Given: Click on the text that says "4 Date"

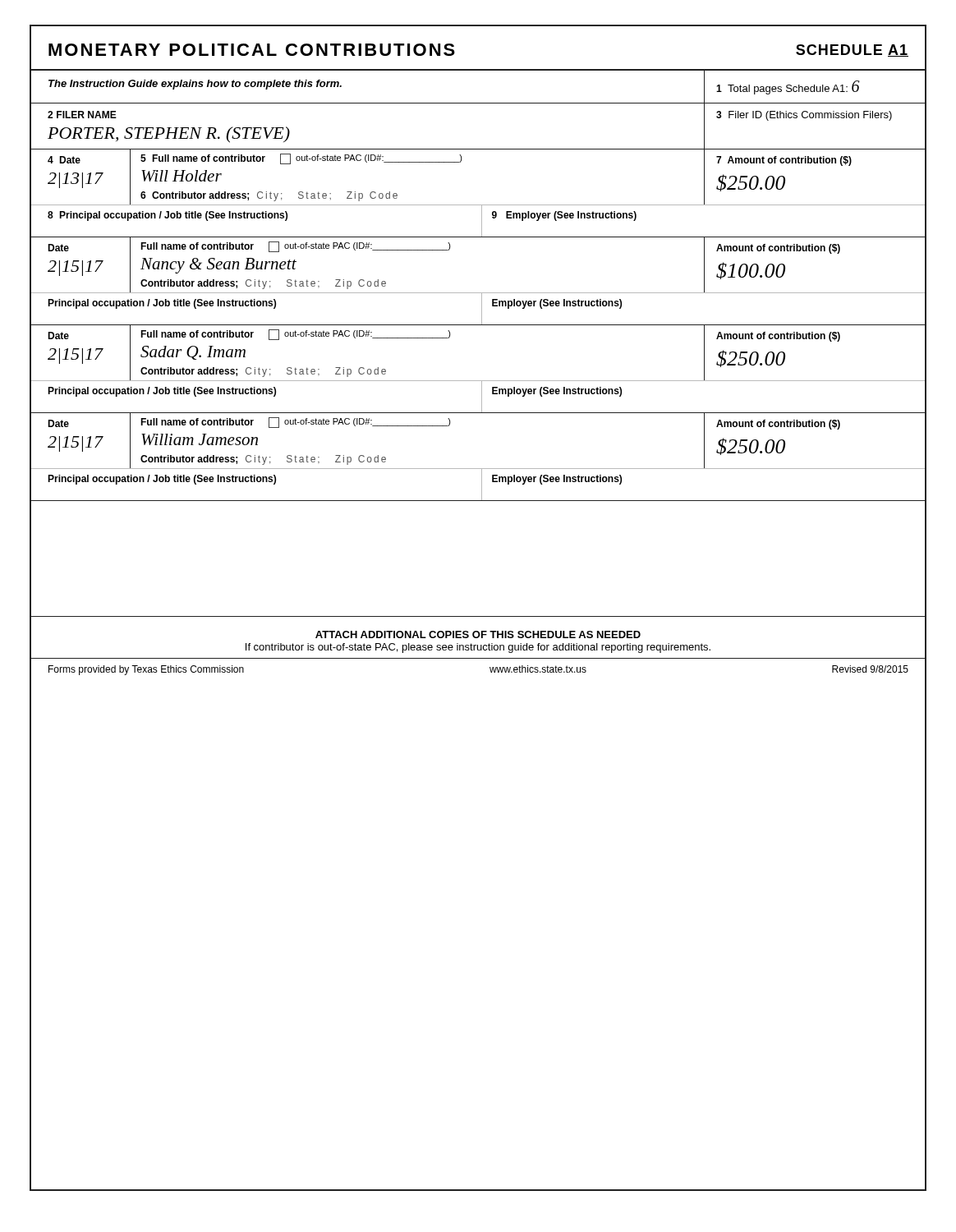Looking at the screenshot, I should [x=64, y=160].
